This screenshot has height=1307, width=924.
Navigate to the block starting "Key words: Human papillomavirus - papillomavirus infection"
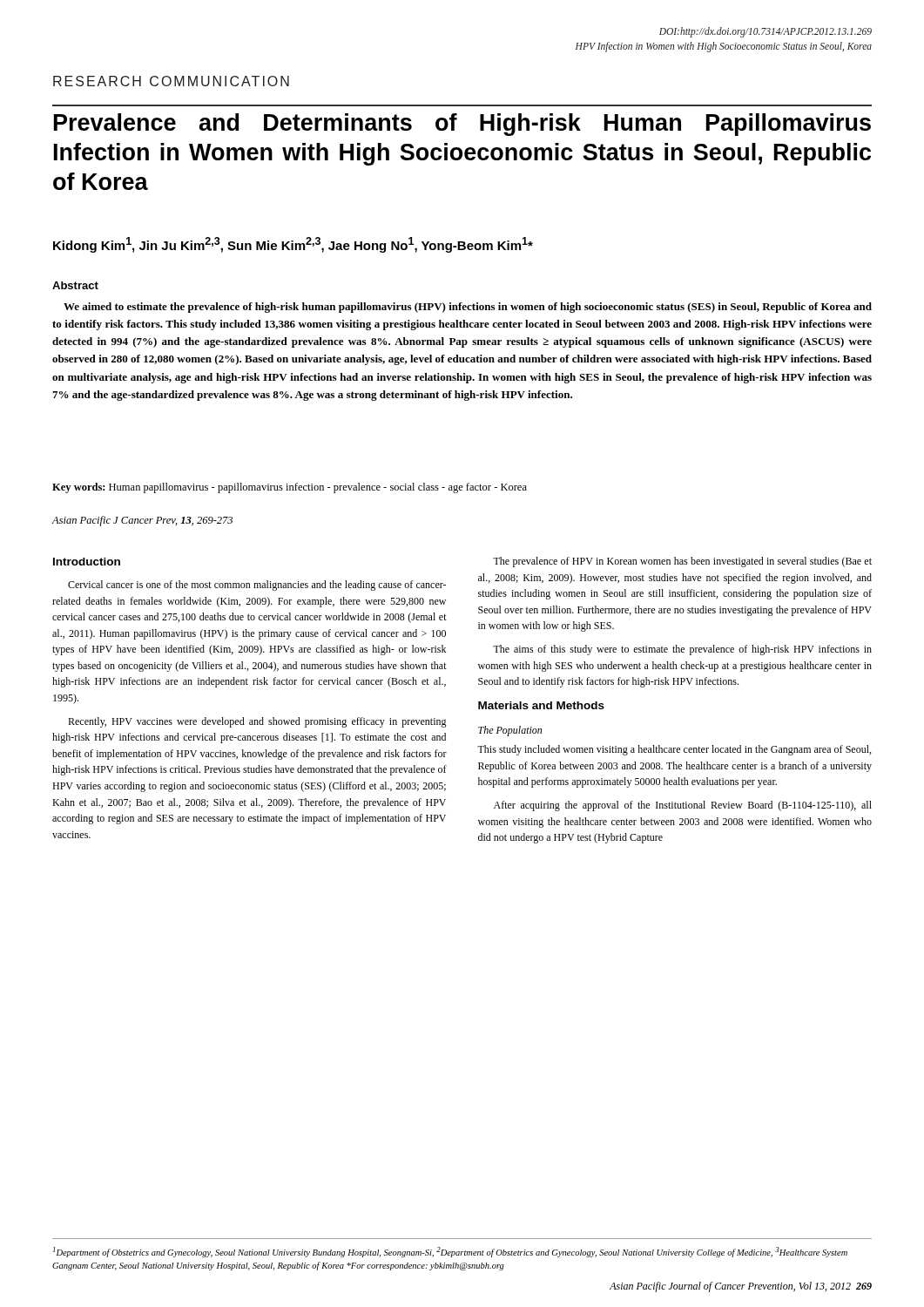coord(290,487)
